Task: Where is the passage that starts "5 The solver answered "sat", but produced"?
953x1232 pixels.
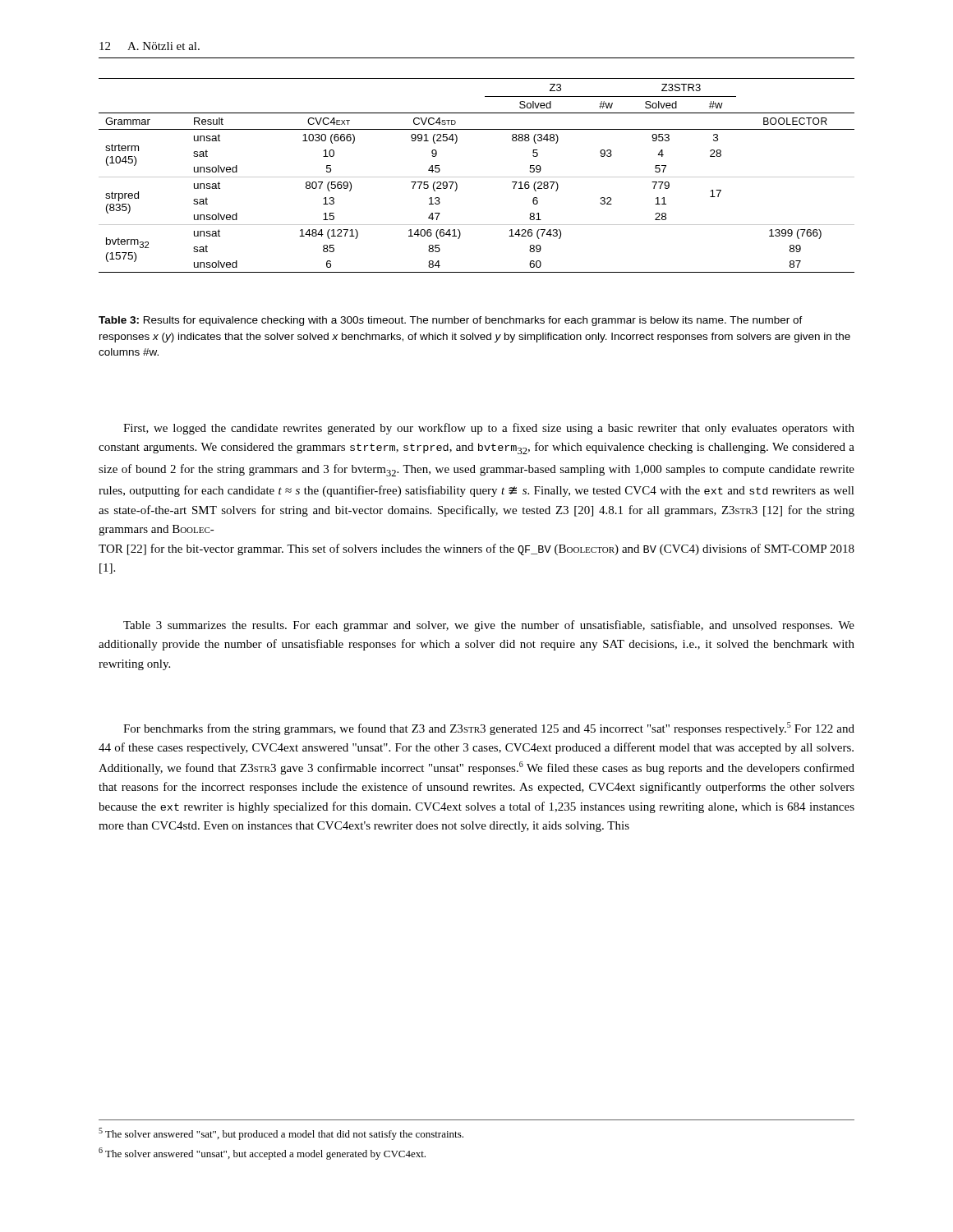Action: pos(281,1133)
